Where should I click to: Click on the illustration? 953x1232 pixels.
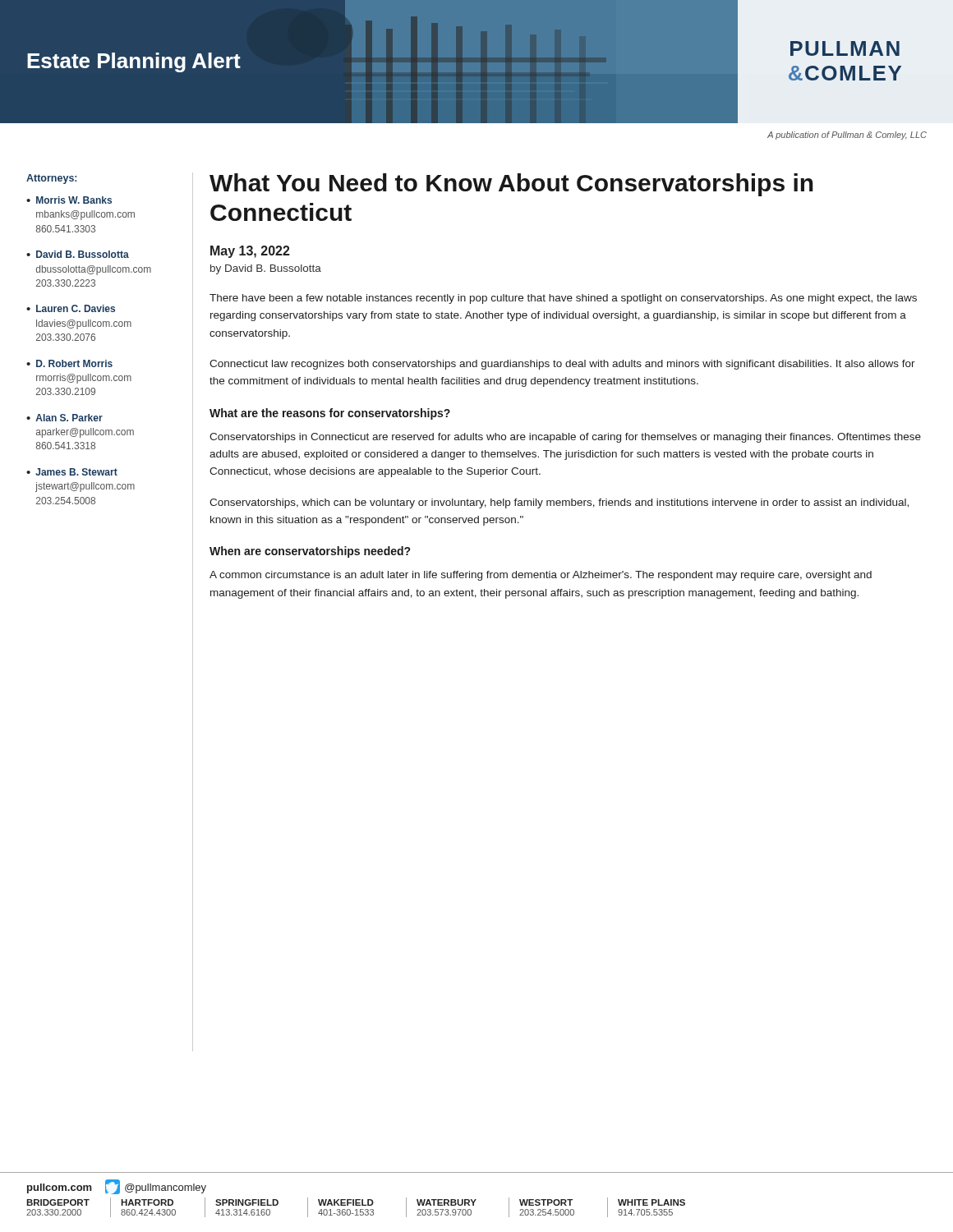point(476,62)
